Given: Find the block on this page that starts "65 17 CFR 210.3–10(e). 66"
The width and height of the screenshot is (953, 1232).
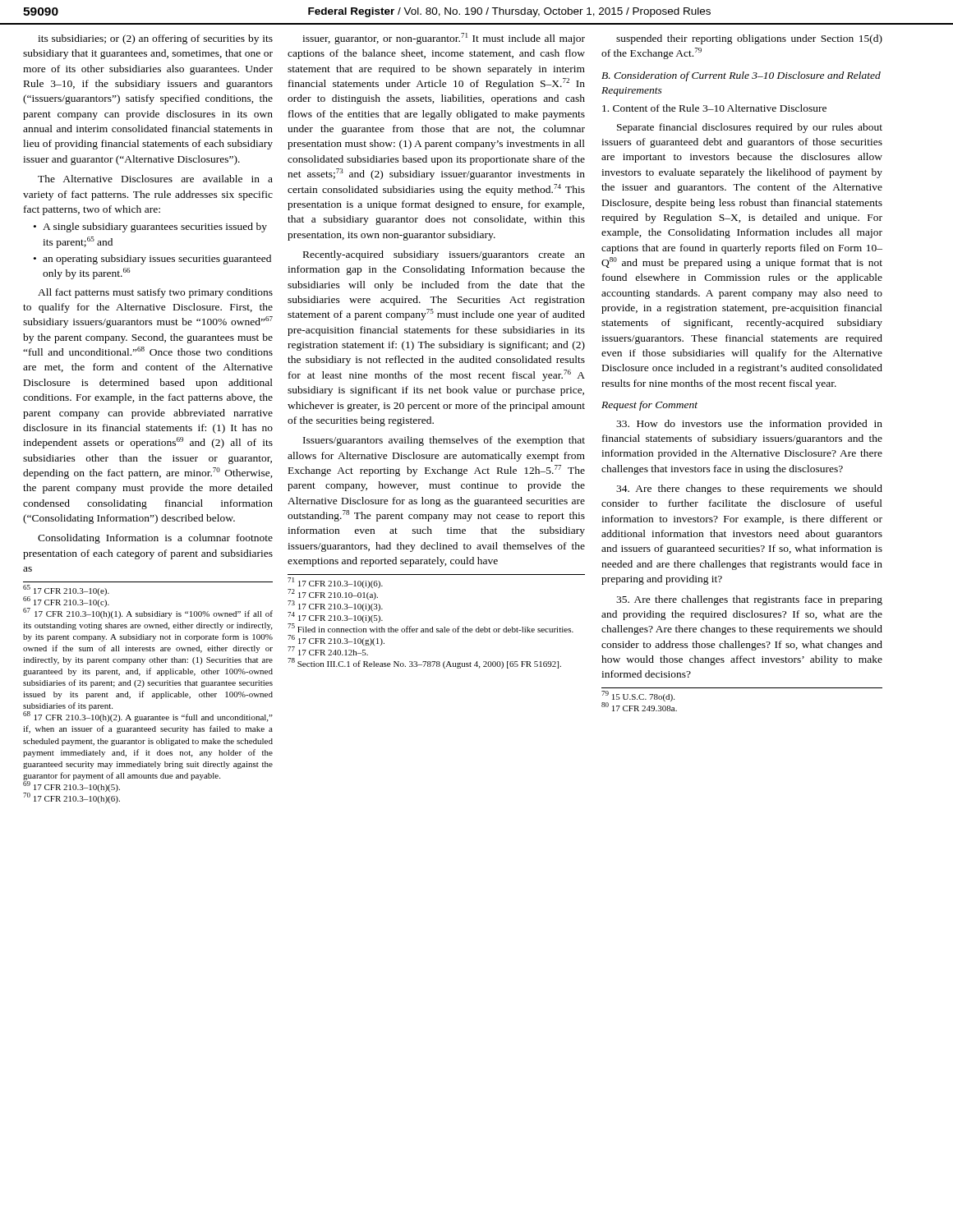Looking at the screenshot, I should tap(148, 694).
